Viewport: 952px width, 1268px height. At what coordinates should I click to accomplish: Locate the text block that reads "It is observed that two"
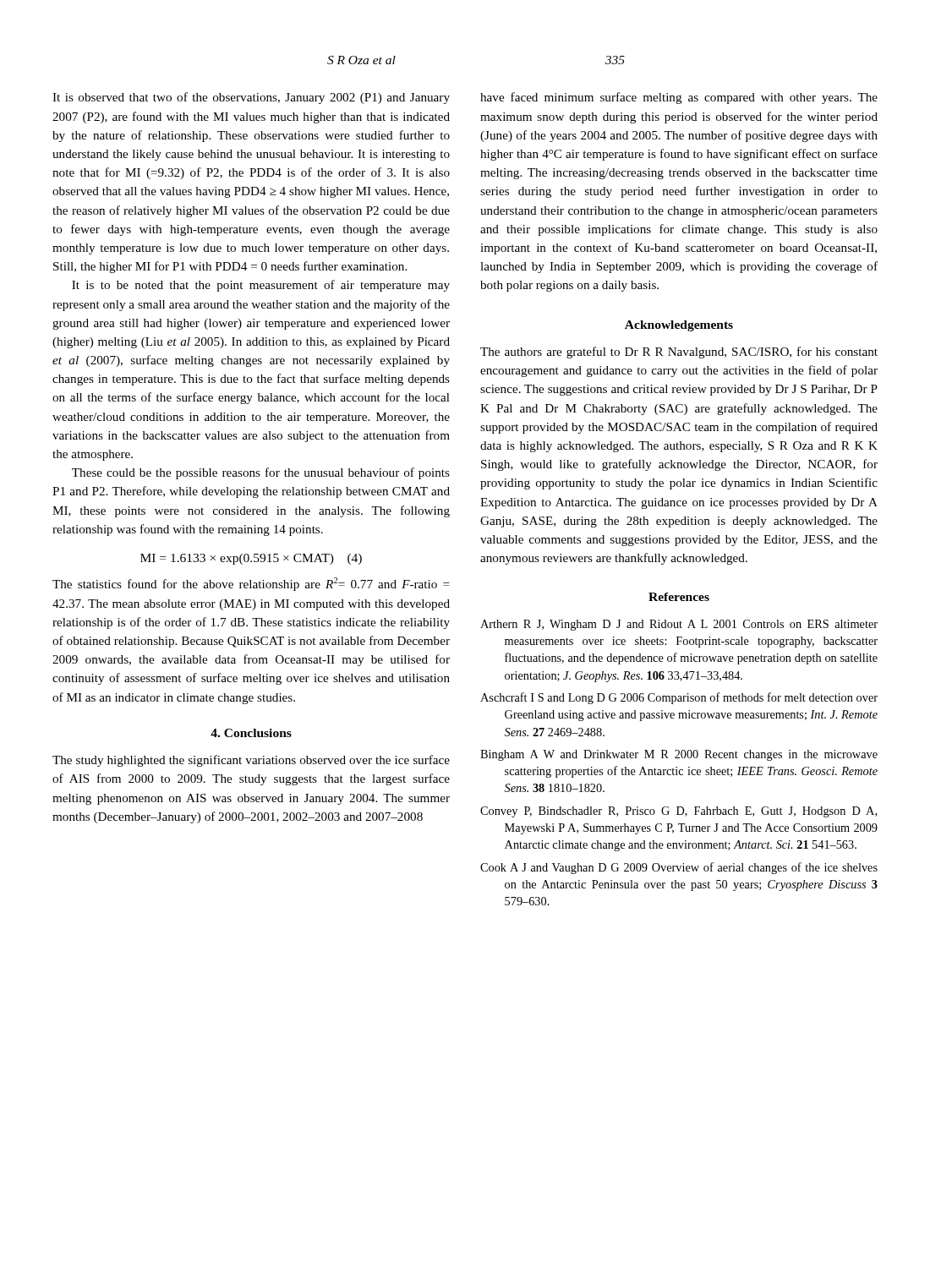pos(251,313)
